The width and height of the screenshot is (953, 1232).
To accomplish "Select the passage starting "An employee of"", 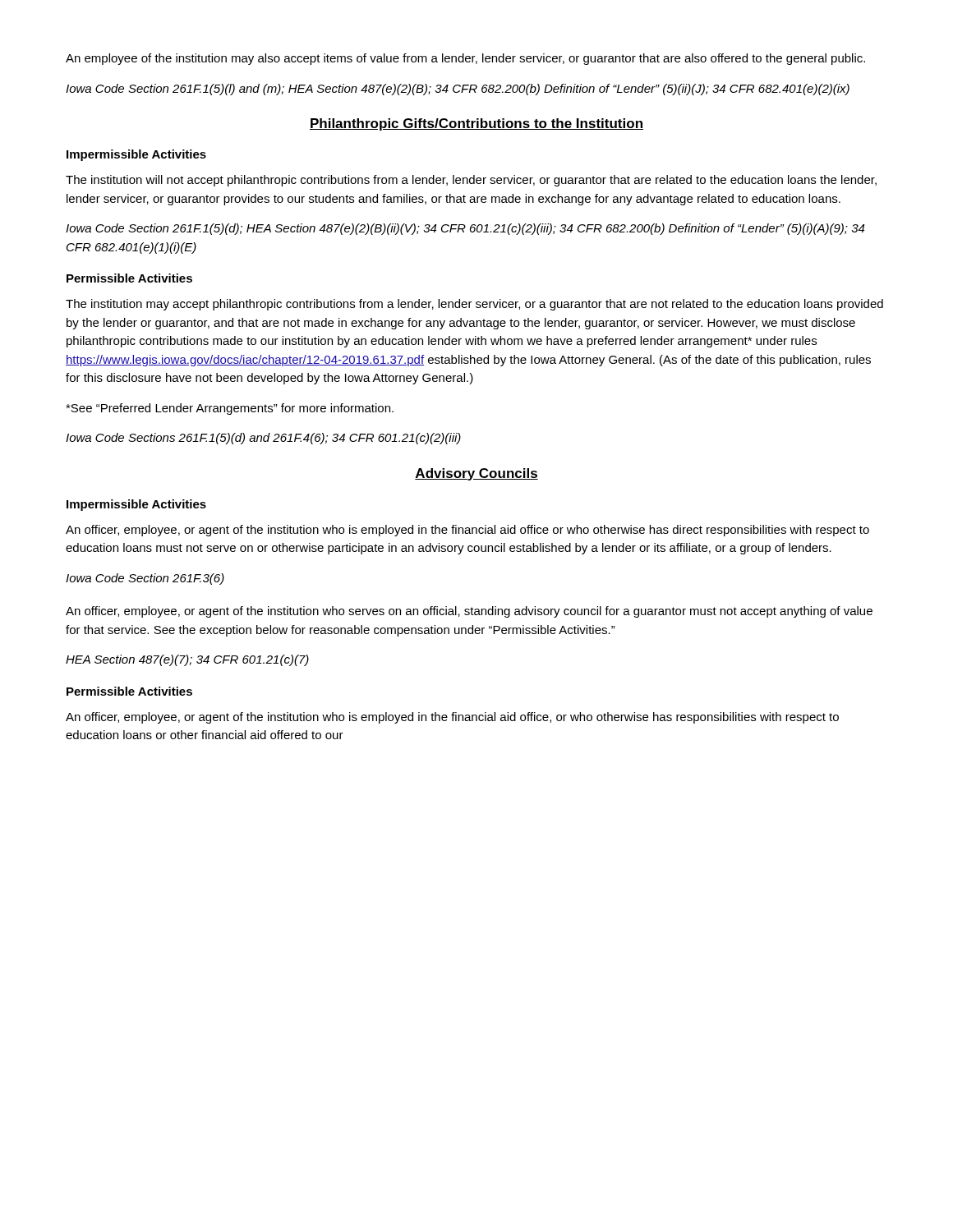I will 466,58.
